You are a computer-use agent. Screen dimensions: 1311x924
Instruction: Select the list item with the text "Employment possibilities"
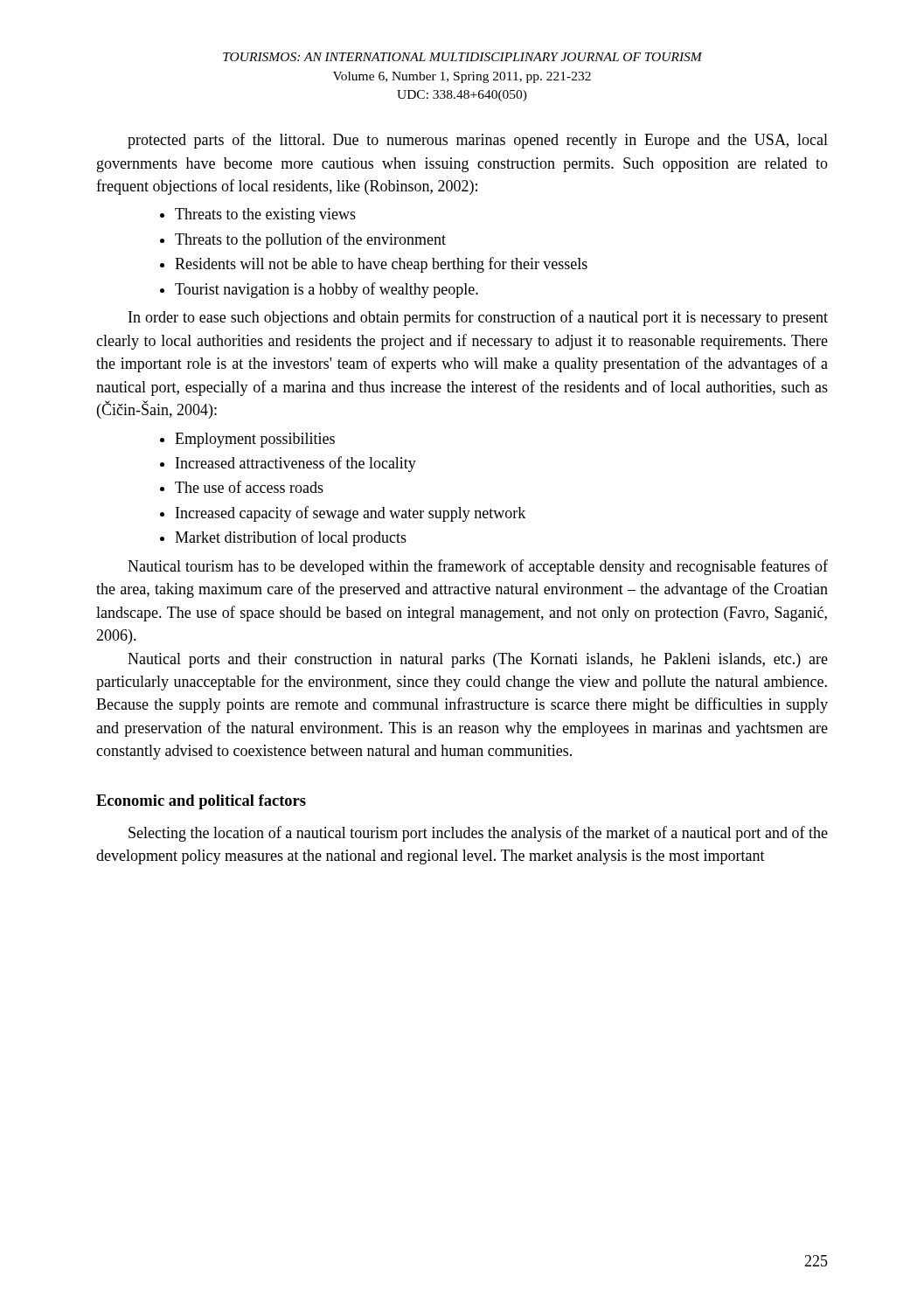(255, 438)
